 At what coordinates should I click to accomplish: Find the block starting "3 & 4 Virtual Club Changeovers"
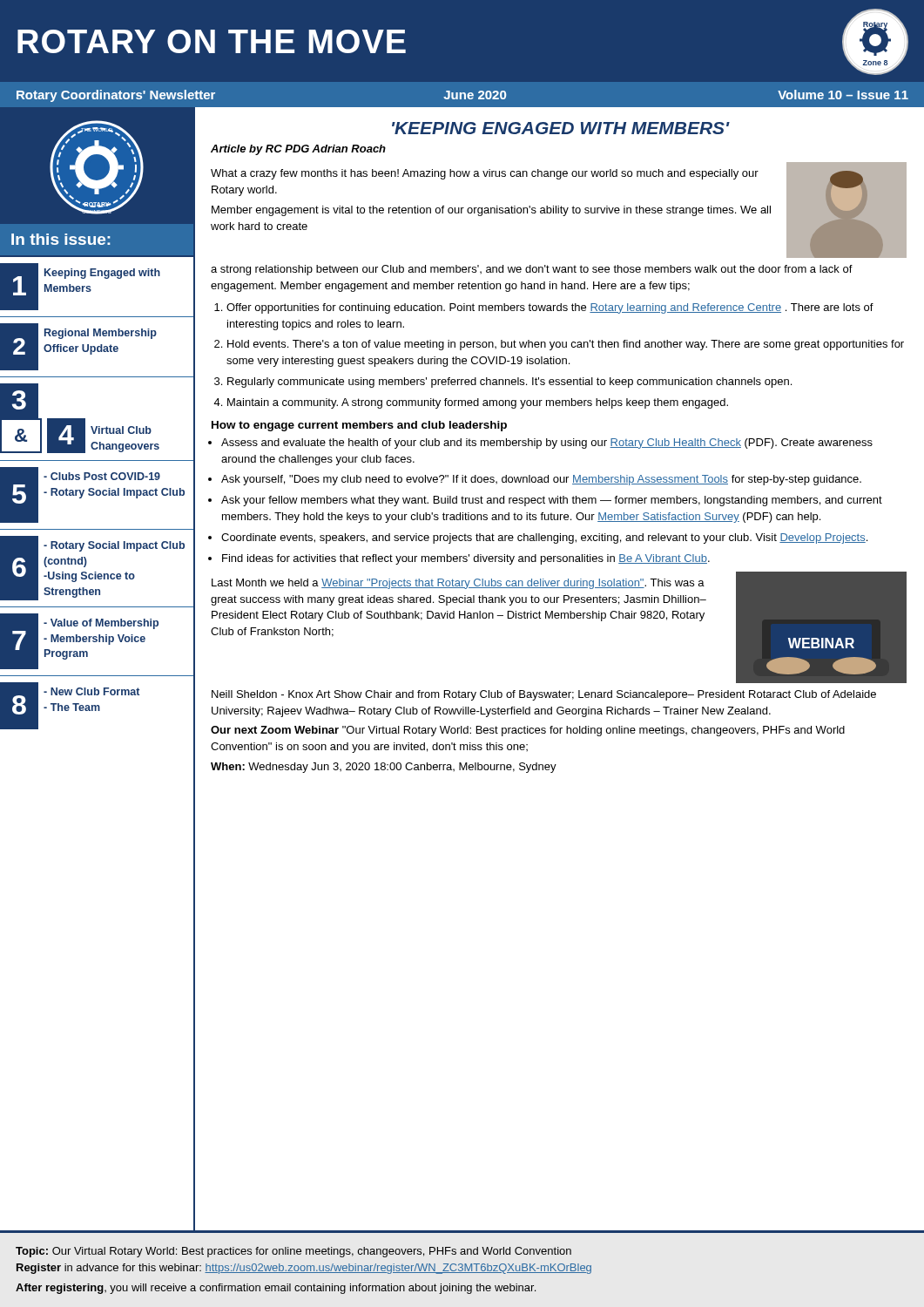coord(97,419)
